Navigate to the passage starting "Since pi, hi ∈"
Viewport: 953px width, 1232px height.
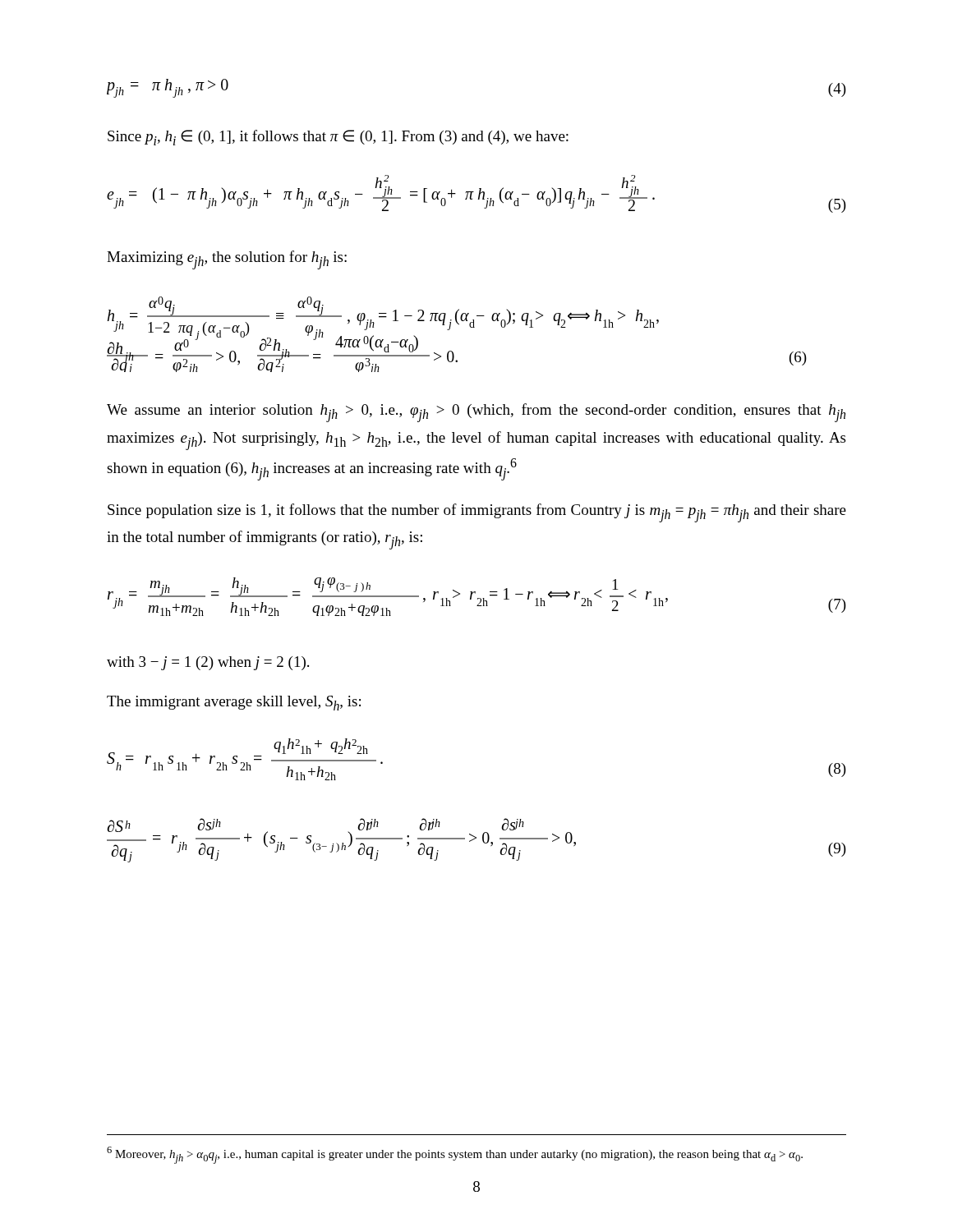(x=338, y=138)
